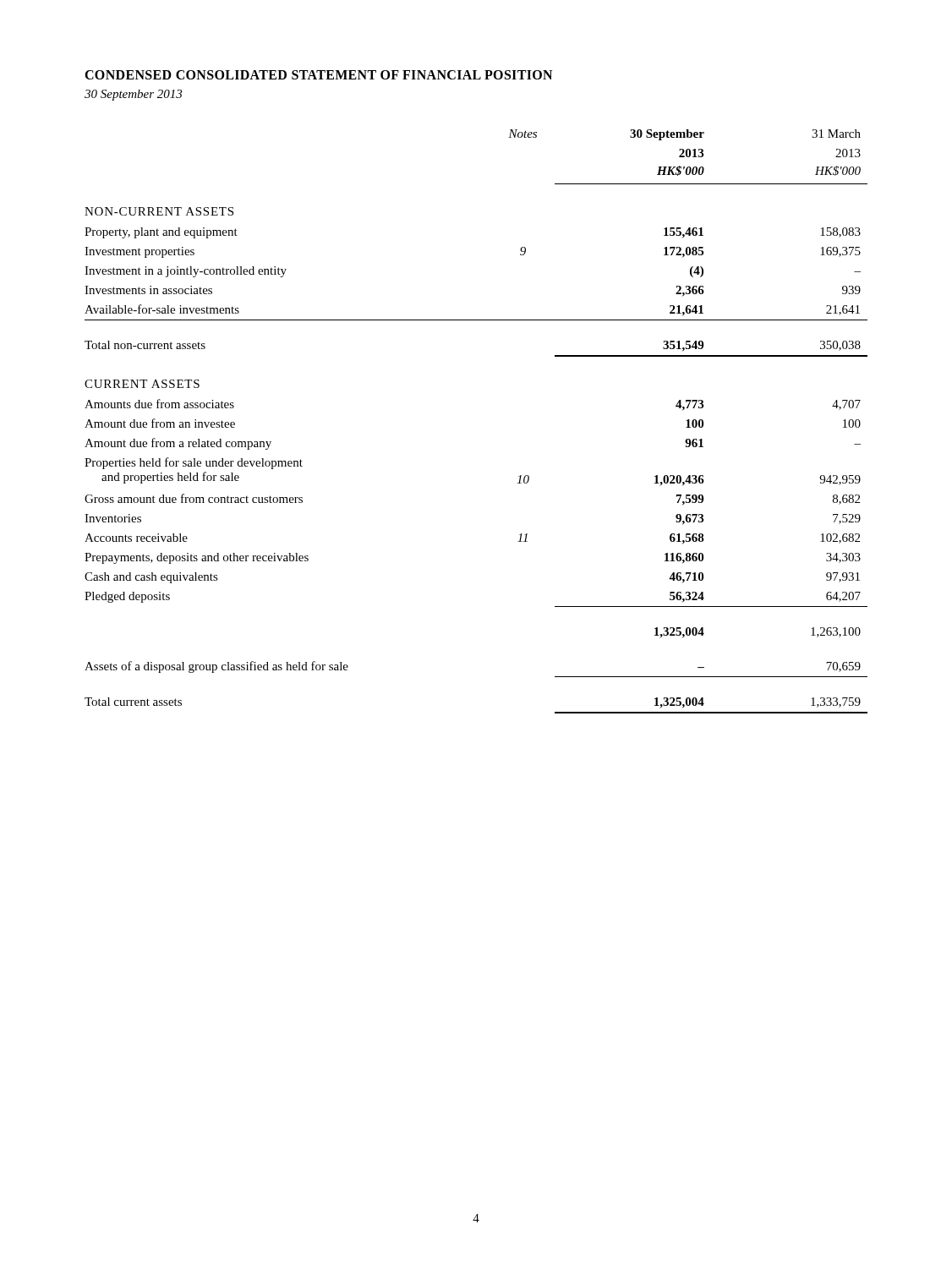Select a table

(476, 419)
